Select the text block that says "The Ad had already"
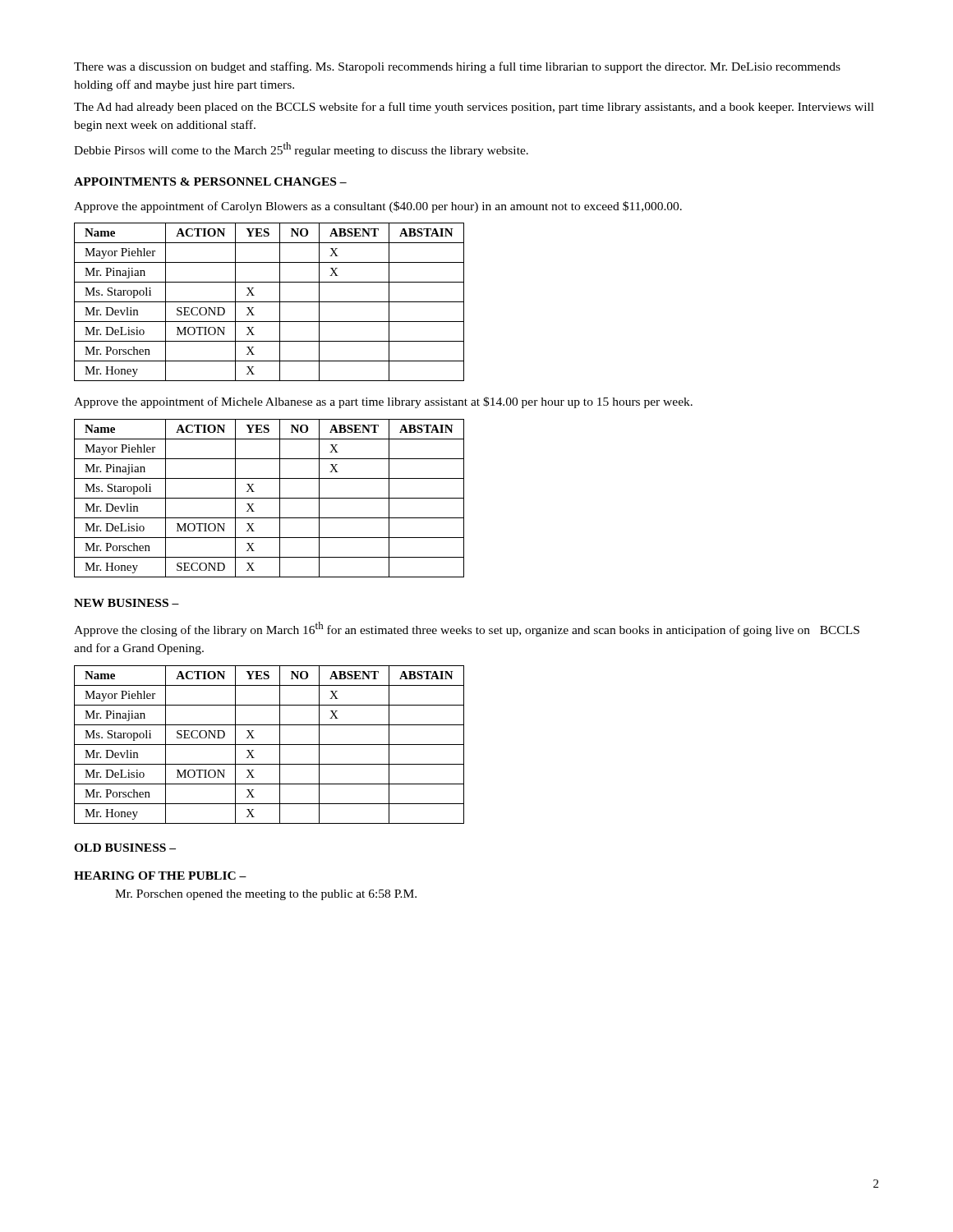Image resolution: width=953 pixels, height=1232 pixels. pos(476,116)
